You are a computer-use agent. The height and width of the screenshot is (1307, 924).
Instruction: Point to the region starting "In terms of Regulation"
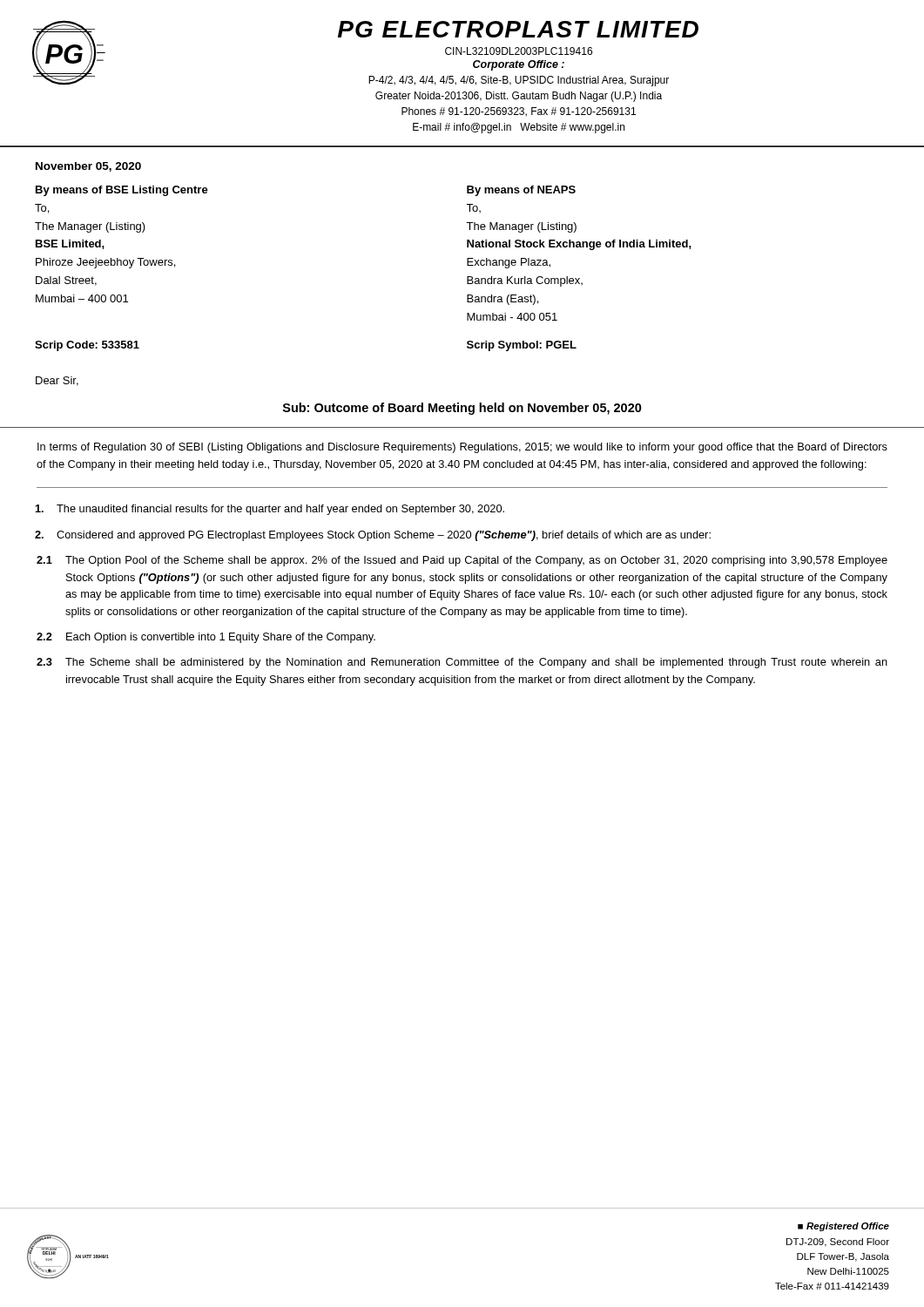click(462, 455)
